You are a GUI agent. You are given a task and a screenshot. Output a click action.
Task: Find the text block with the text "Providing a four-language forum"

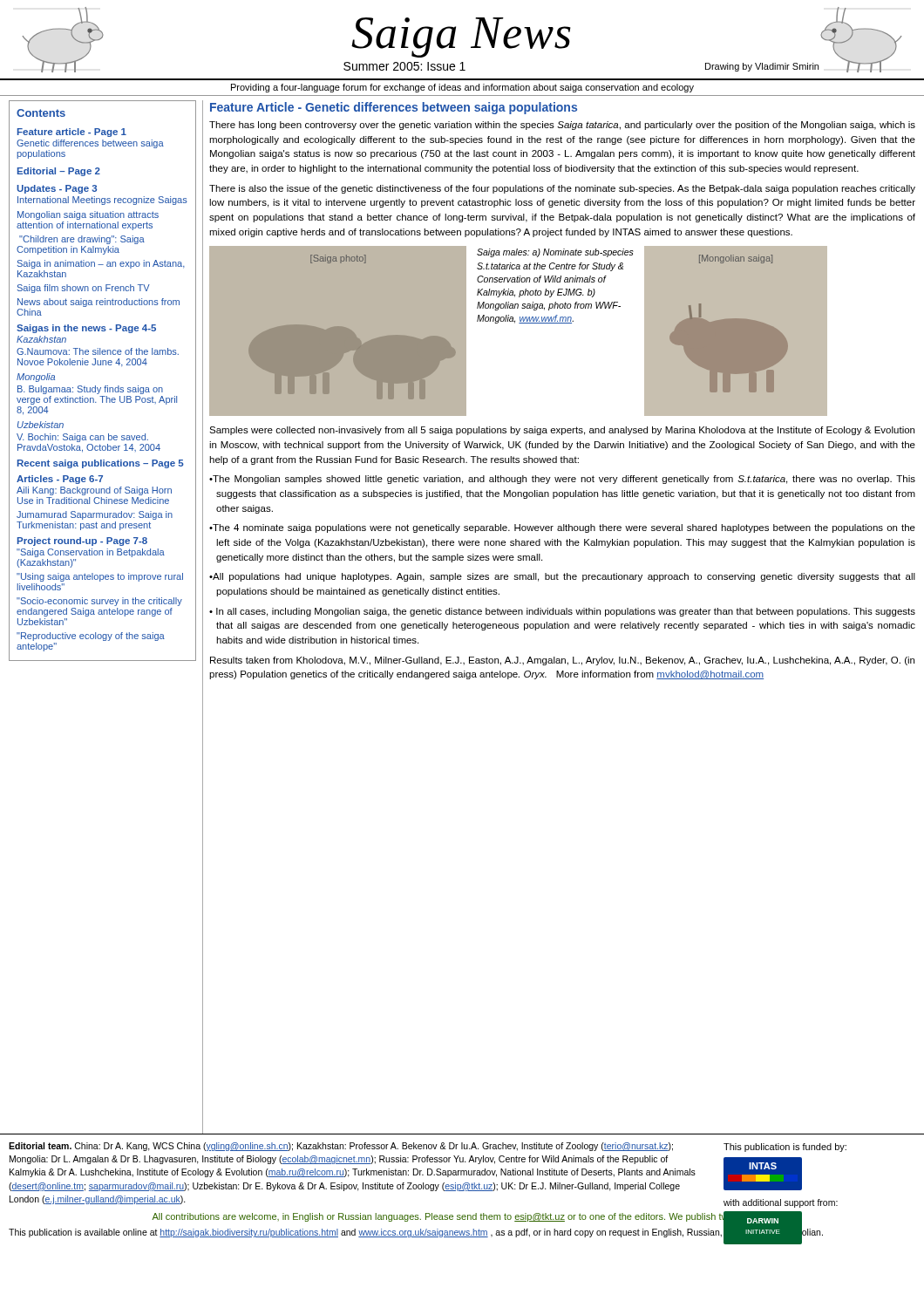462,87
